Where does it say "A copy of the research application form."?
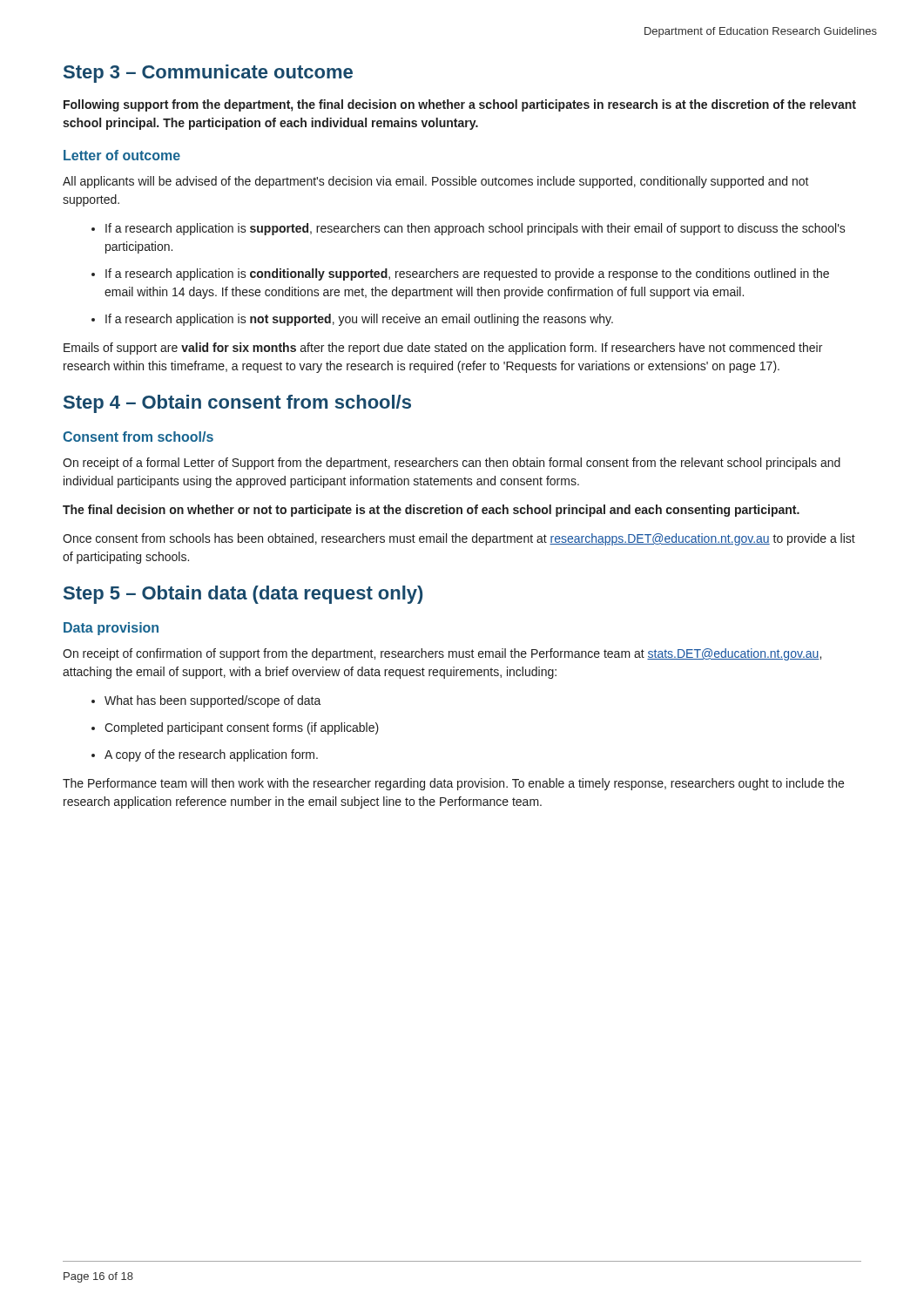This screenshot has width=924, height=1307. pyautogui.click(x=205, y=755)
